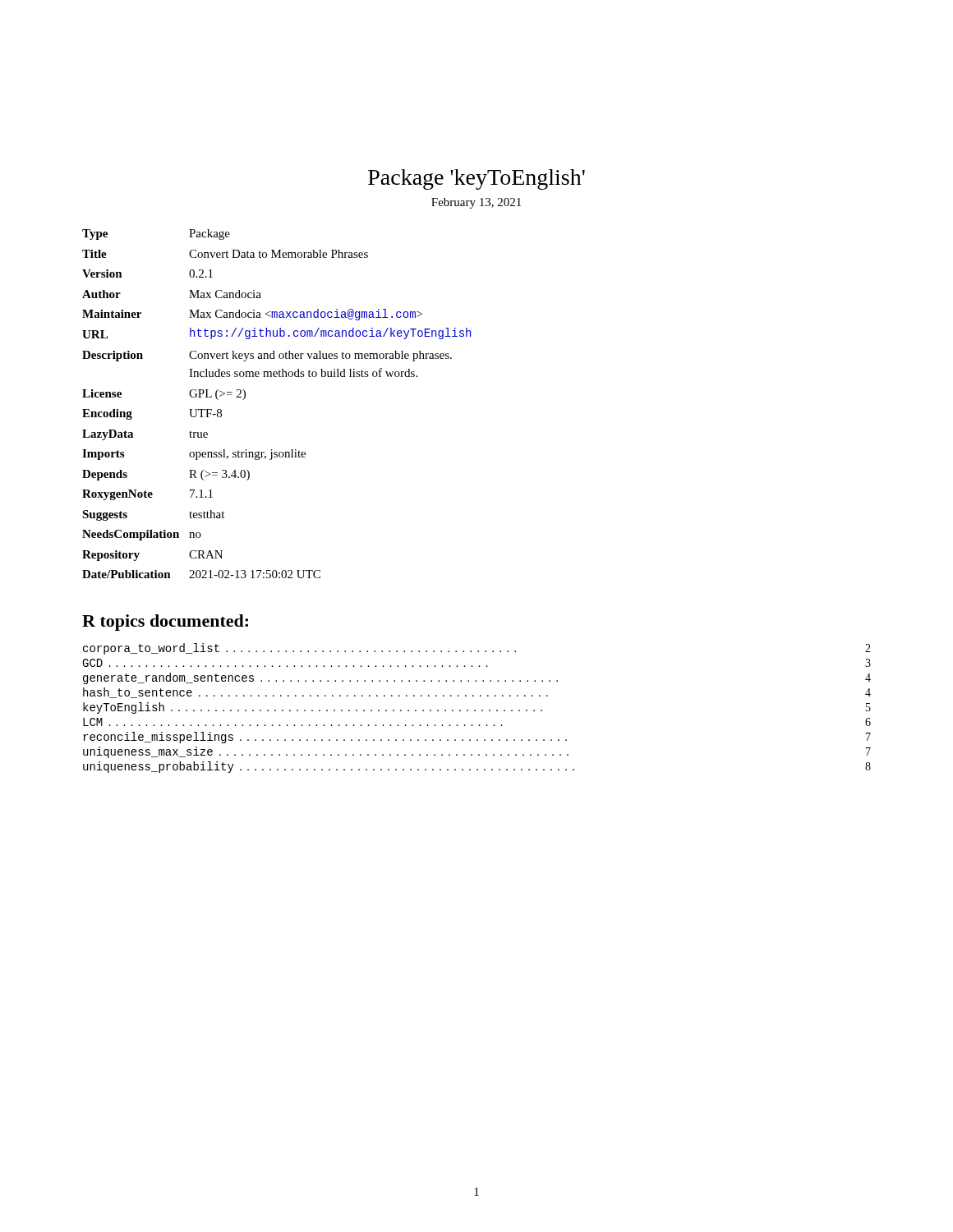
Task: Point to "Type Package"
Action: click(x=94, y=234)
